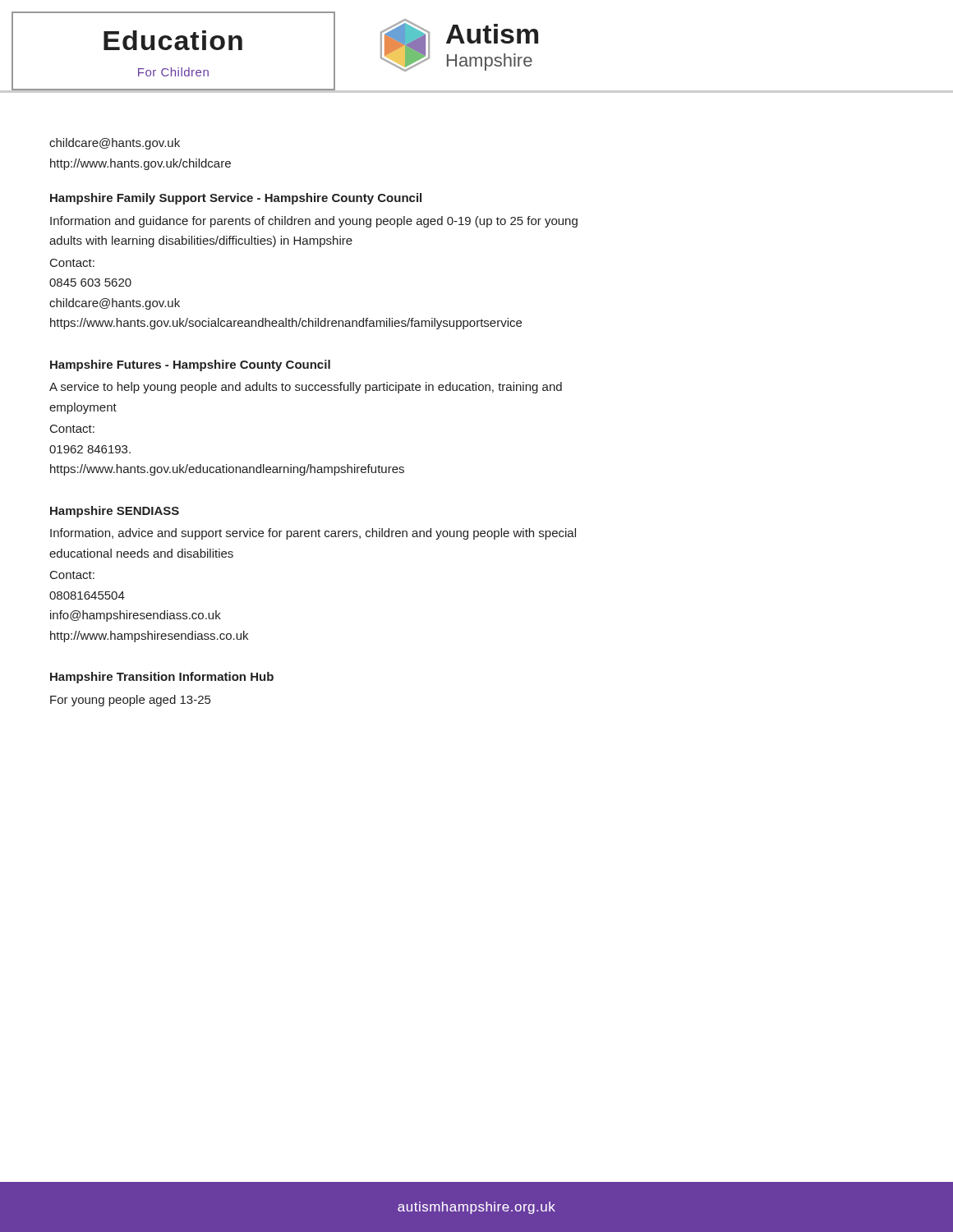Locate the section header with the text "Hampshire SENDIASS"
The image size is (953, 1232).
pyautogui.click(x=114, y=510)
